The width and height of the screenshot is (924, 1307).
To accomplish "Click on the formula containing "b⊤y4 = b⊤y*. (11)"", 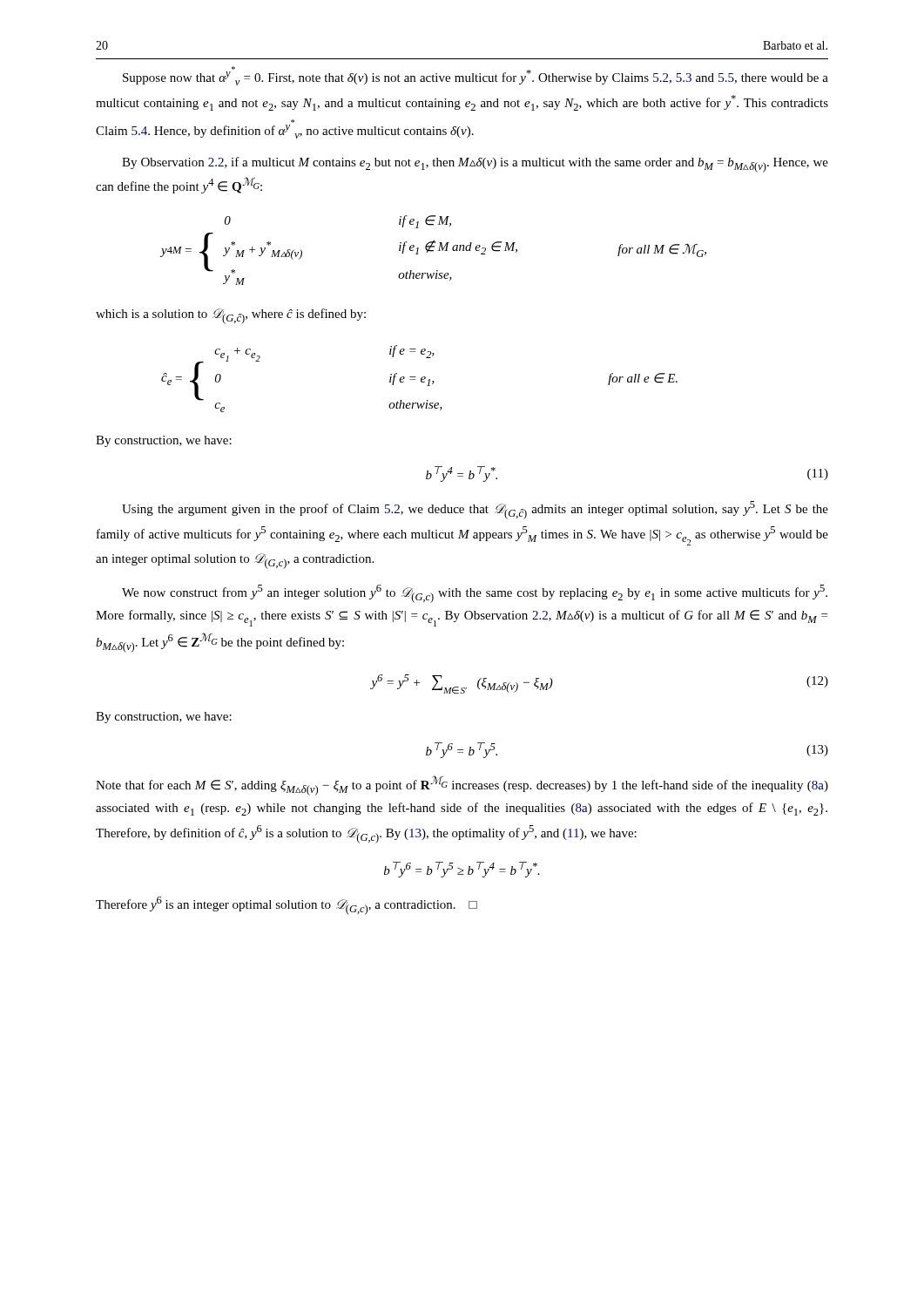I will 462,474.
